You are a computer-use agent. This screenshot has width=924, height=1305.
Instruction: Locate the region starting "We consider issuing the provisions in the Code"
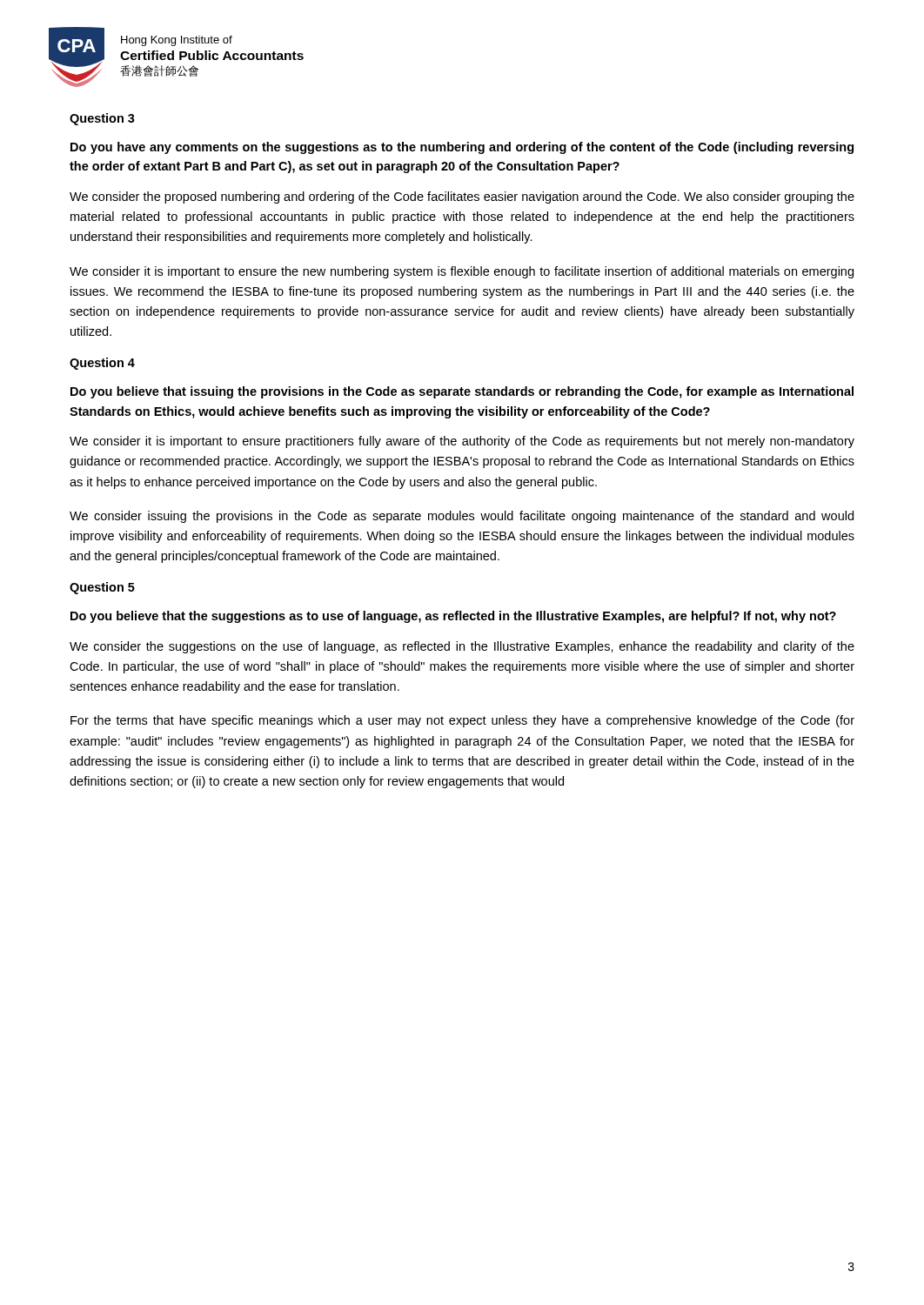coord(462,536)
